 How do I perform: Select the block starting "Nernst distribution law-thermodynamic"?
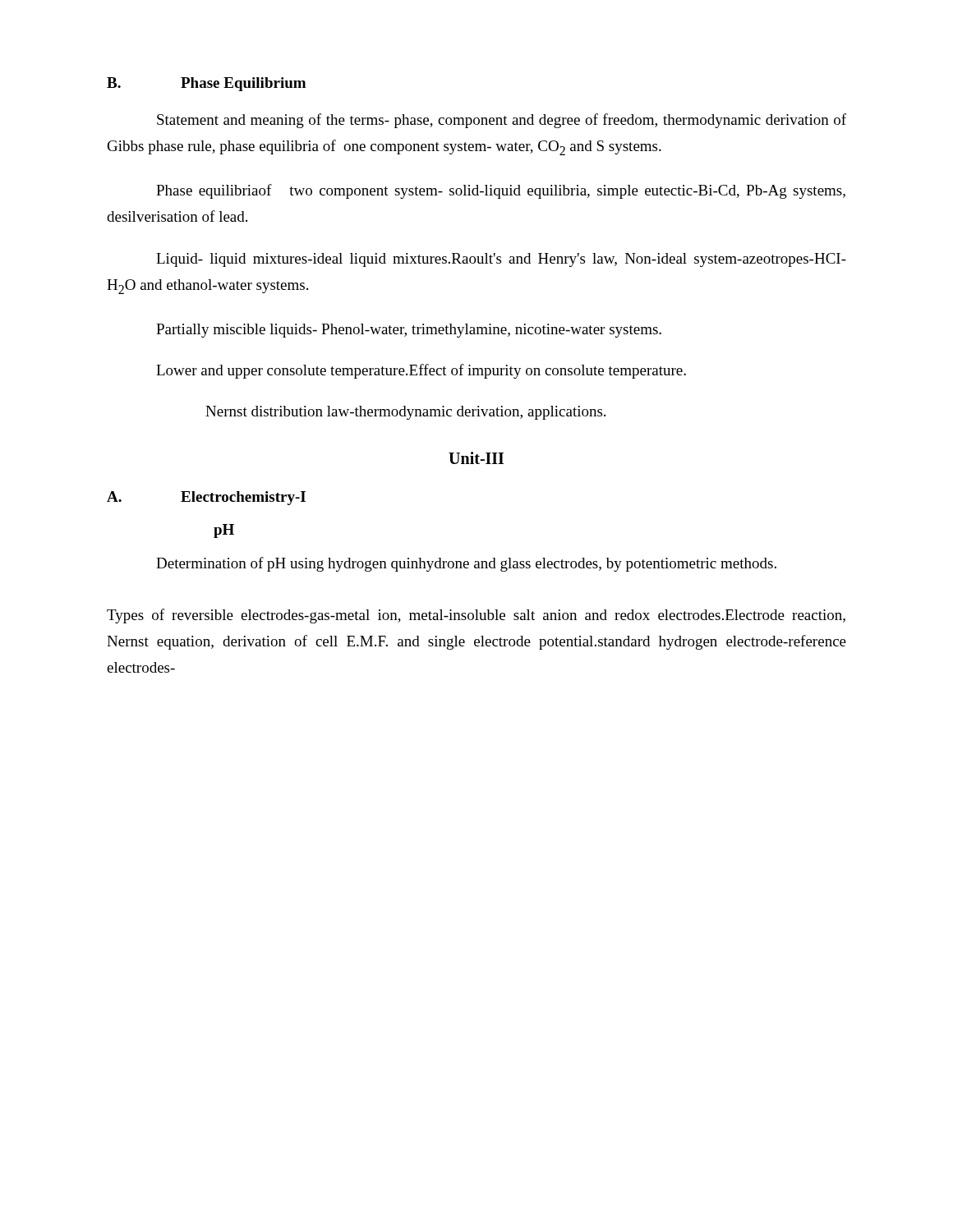406,411
